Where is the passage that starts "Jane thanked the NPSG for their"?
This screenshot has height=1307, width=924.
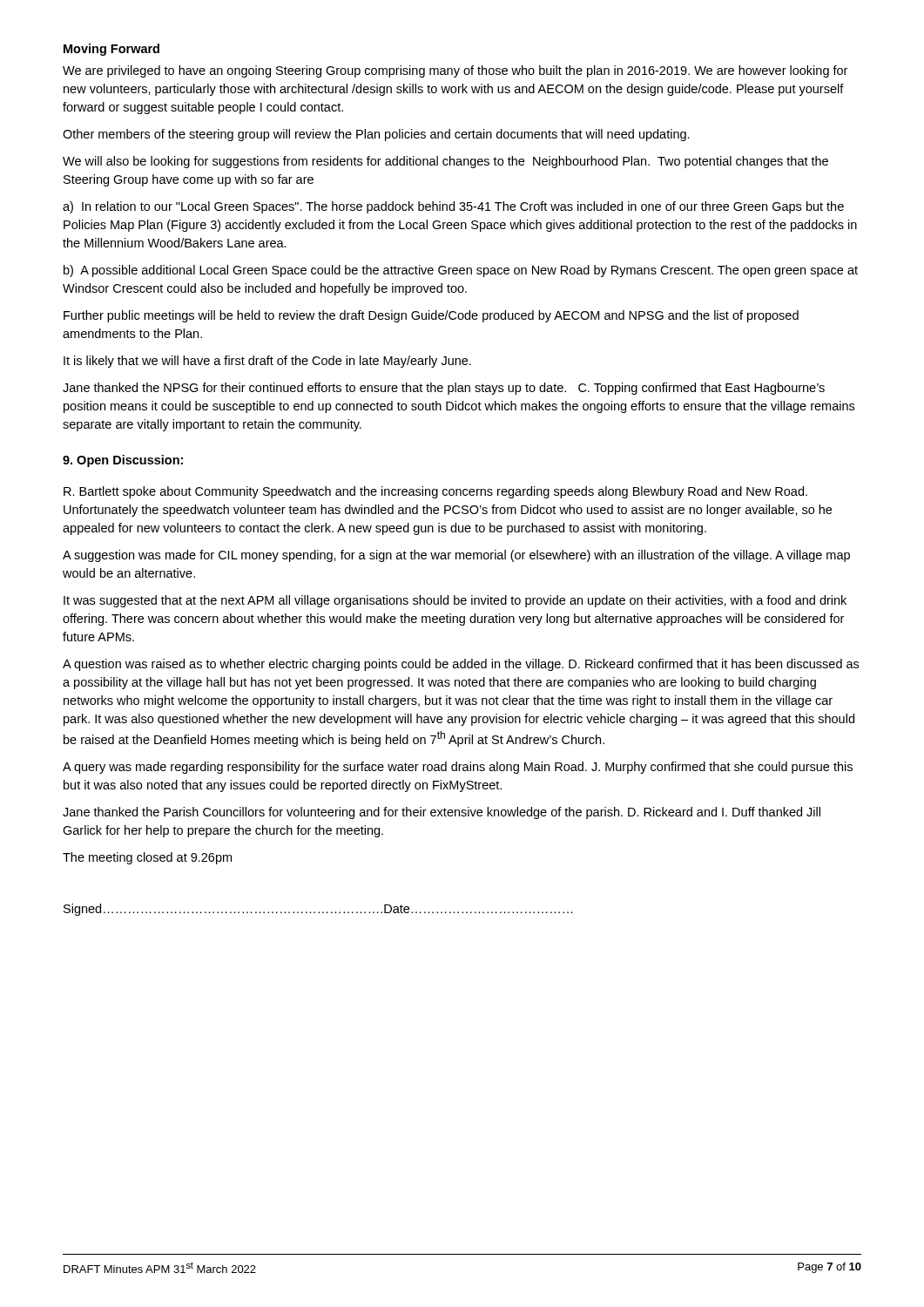click(459, 406)
